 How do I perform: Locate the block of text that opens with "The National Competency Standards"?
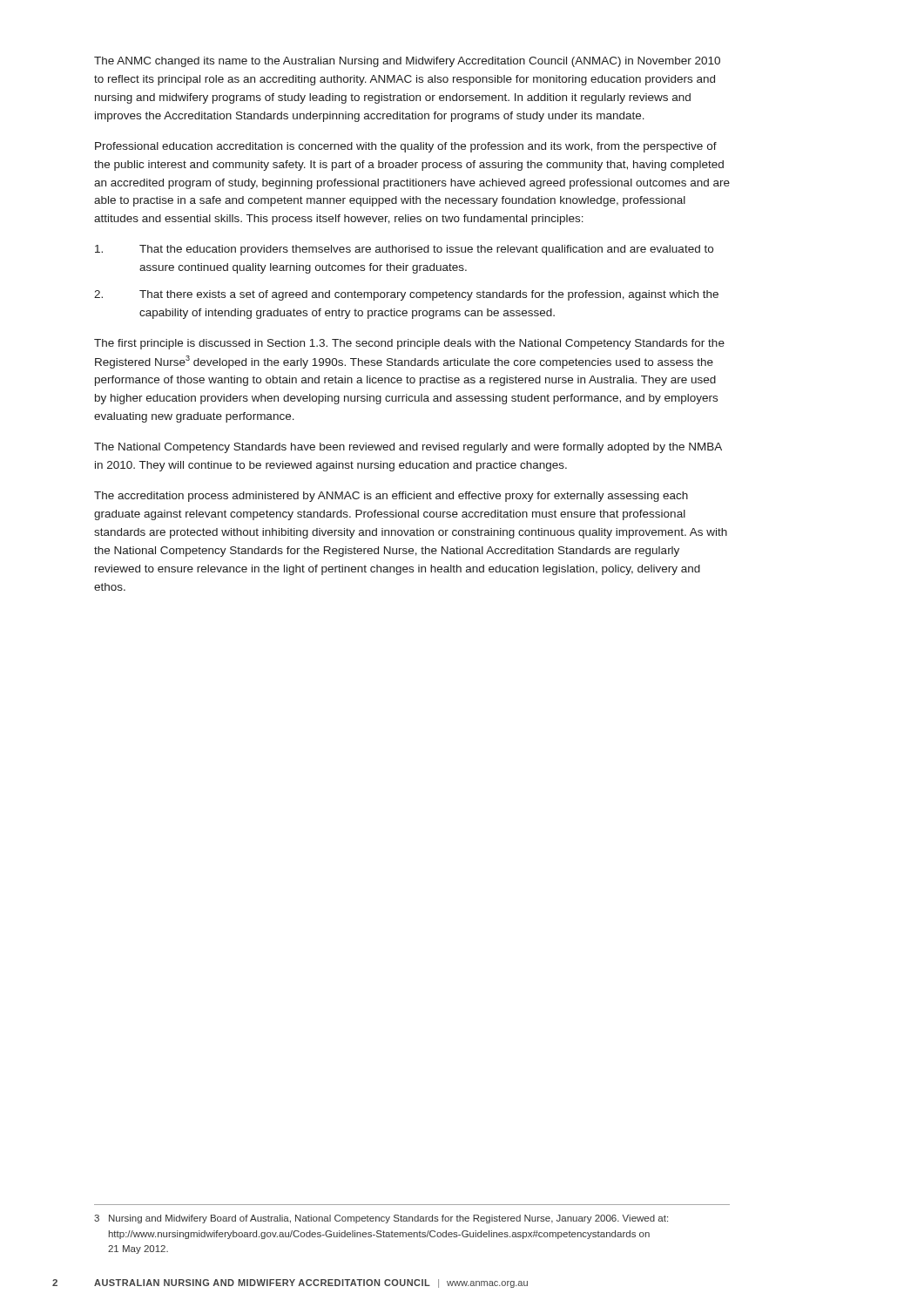[x=408, y=456]
